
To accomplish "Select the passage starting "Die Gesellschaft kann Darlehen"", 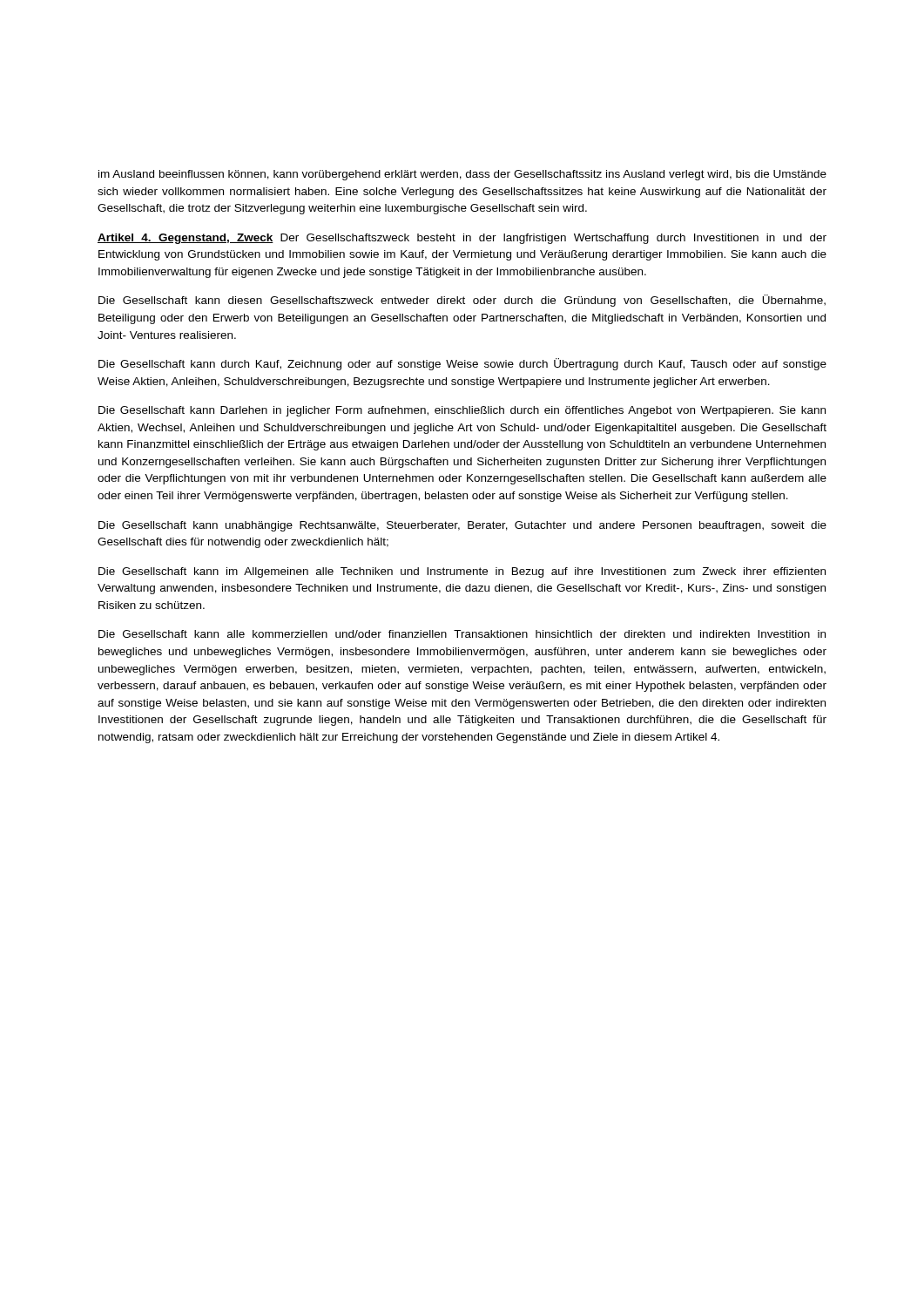I will point(462,453).
